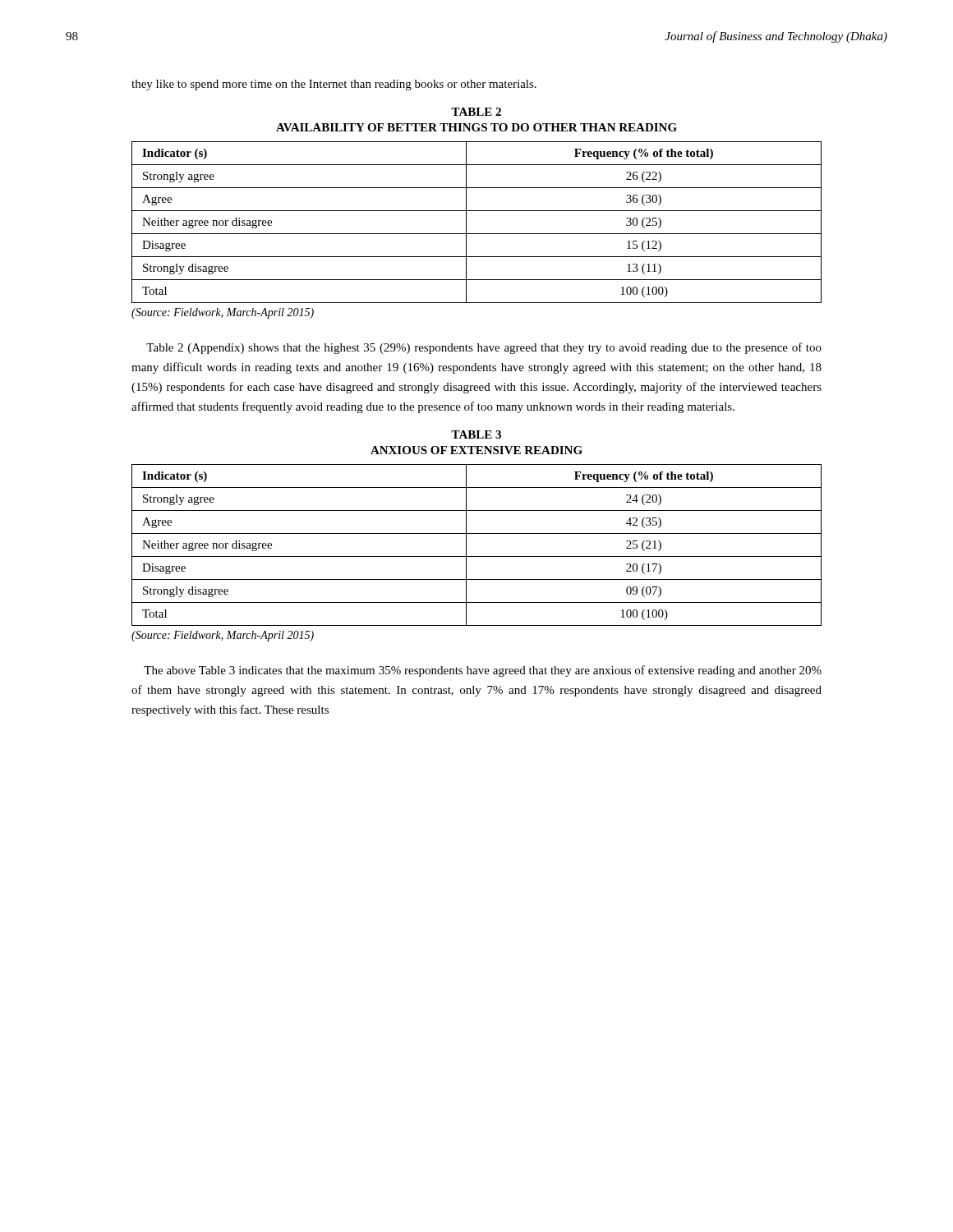Select the text starting "Table 2 (Appendix) shows that"
953x1232 pixels.
(x=476, y=377)
